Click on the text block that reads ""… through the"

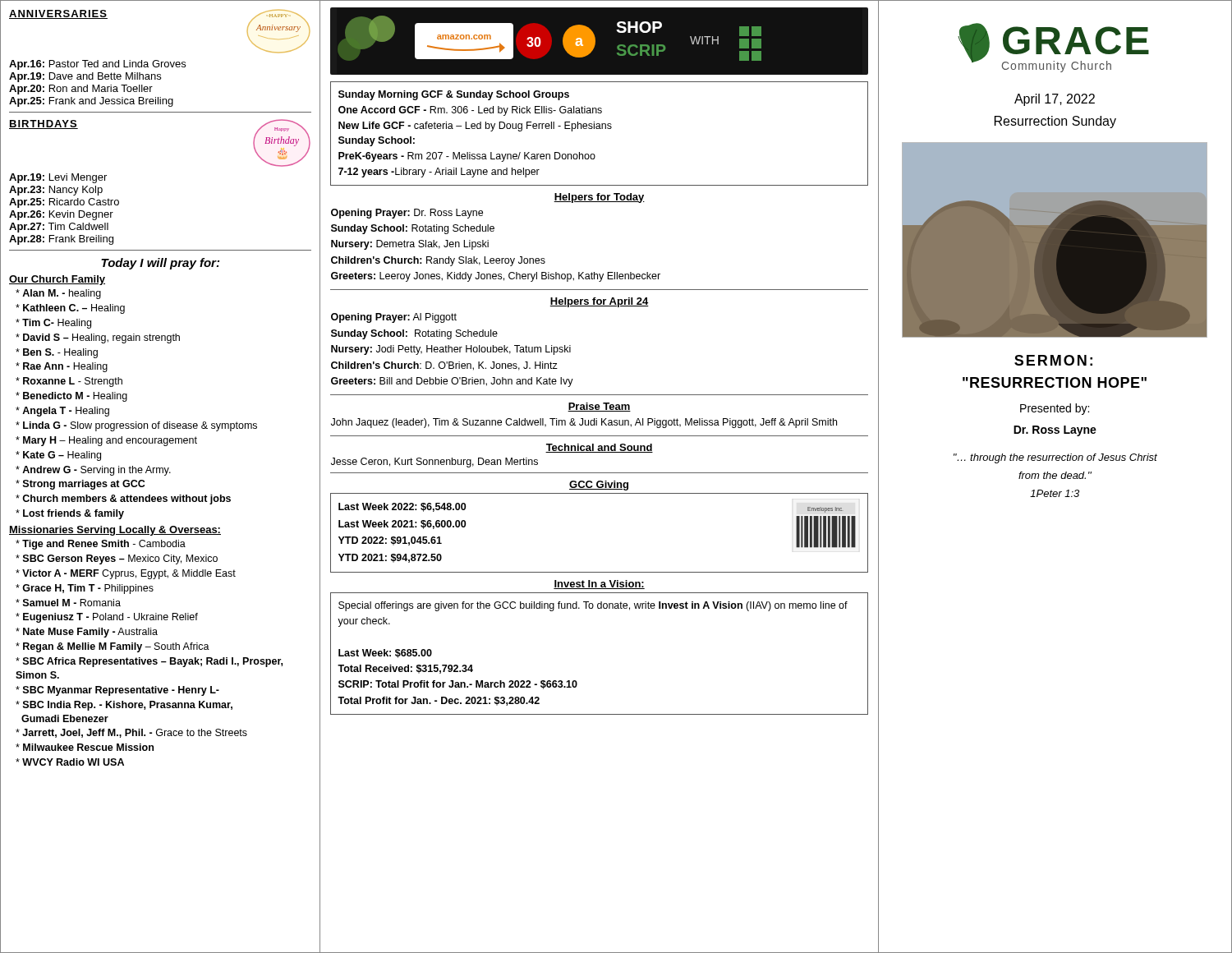1055,475
